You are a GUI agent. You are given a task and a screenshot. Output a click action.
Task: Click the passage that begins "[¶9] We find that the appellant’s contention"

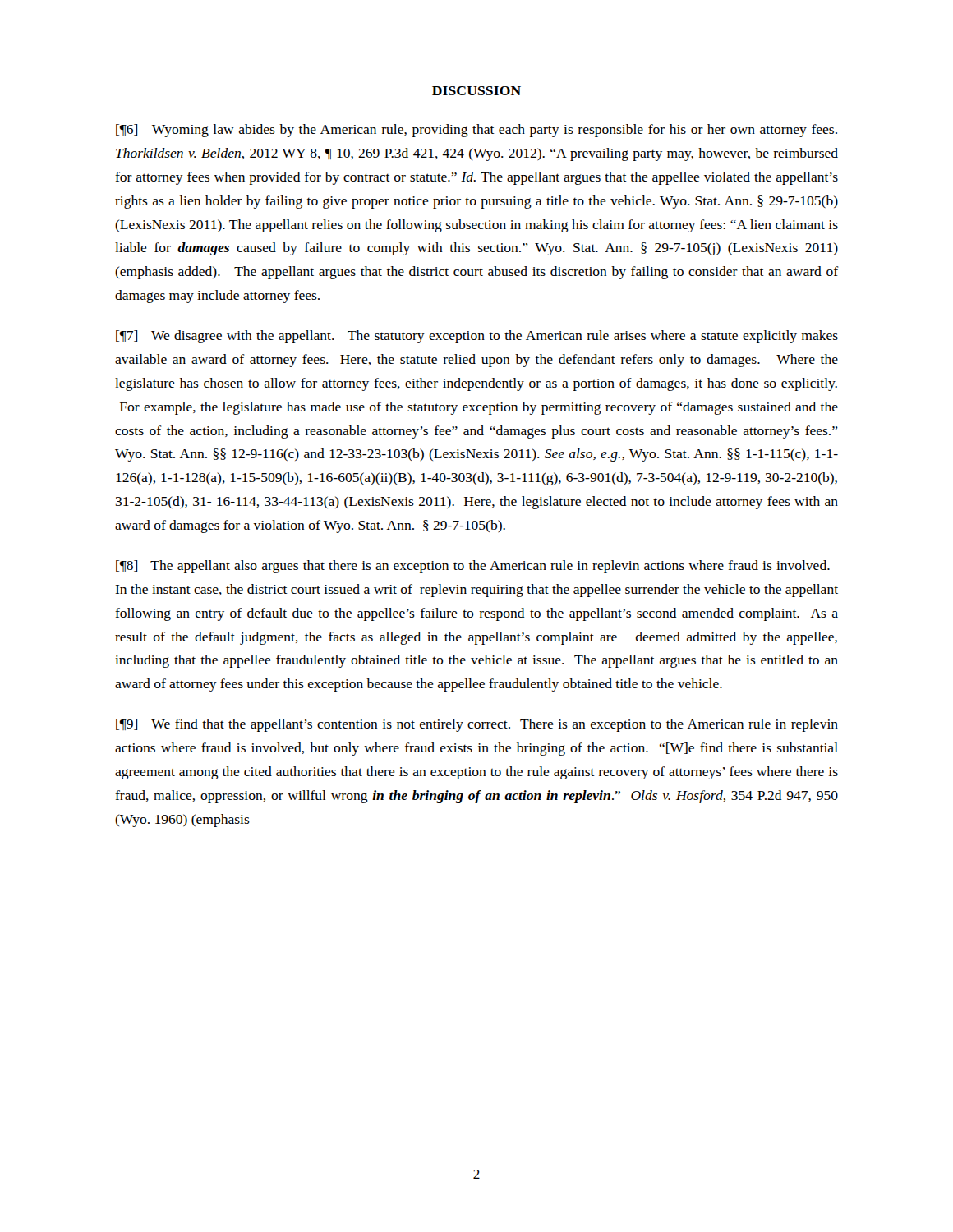tap(476, 771)
